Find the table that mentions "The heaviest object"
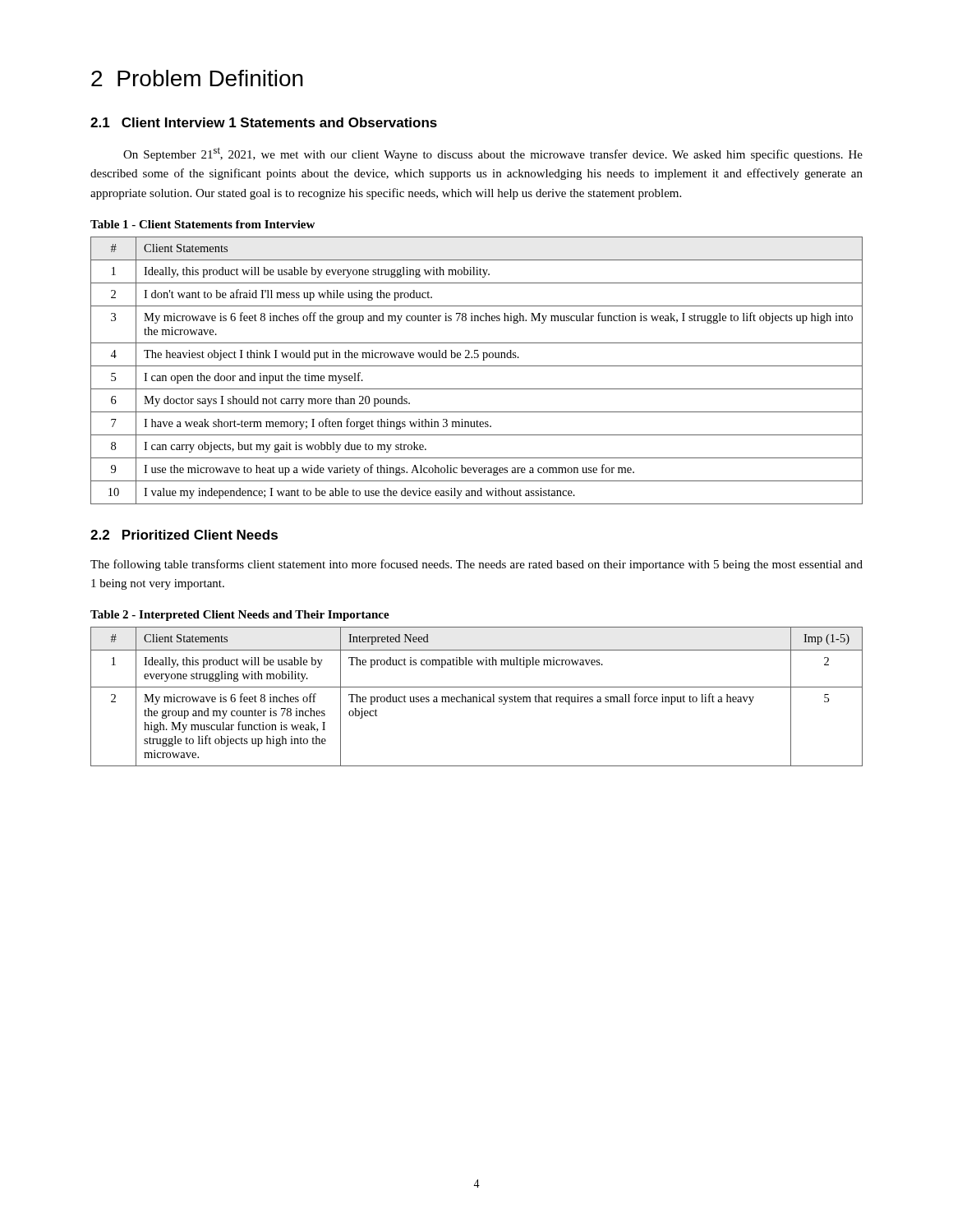953x1232 pixels. pos(476,370)
